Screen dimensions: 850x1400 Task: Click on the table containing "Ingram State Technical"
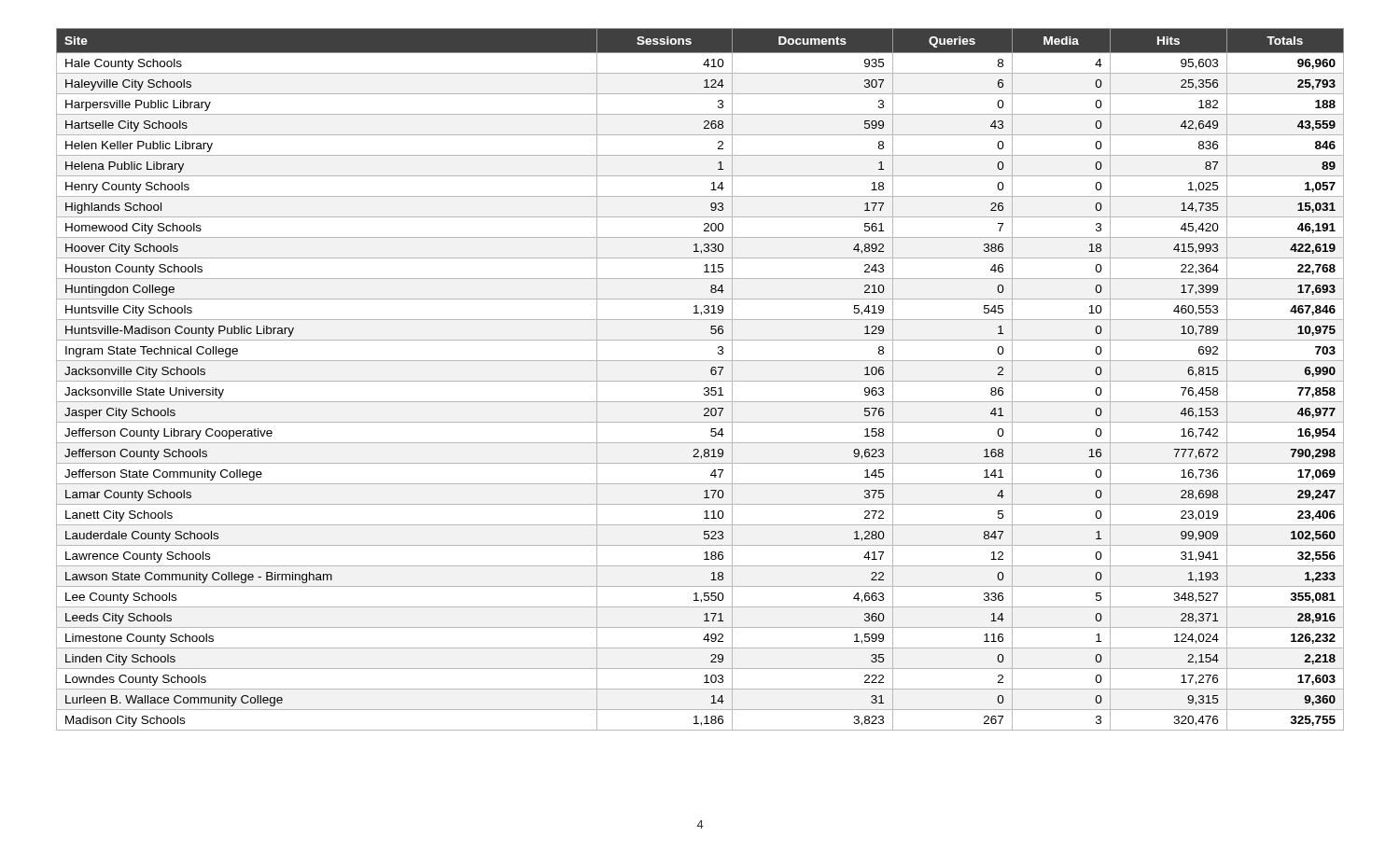(700, 379)
